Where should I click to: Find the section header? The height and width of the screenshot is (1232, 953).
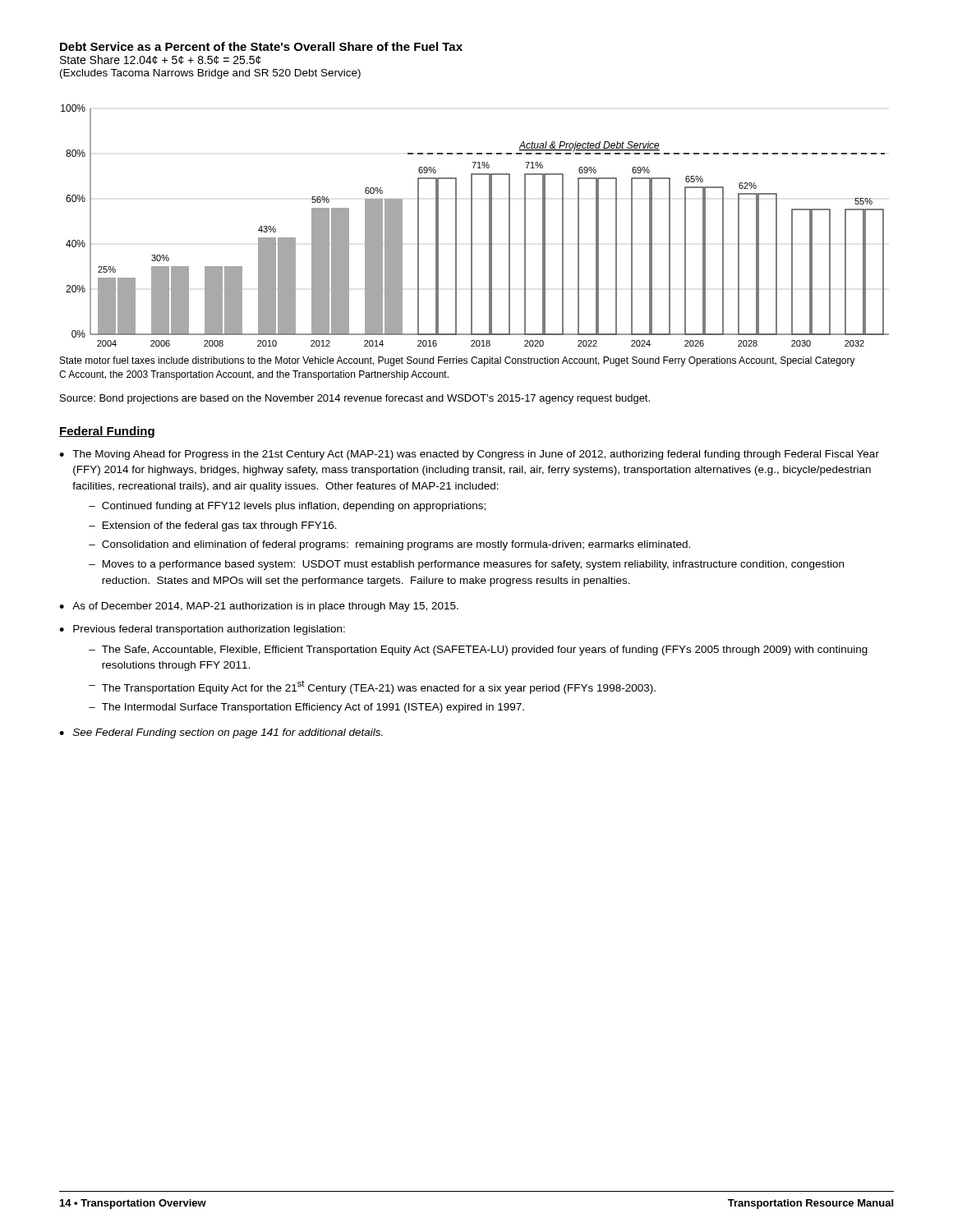(107, 430)
